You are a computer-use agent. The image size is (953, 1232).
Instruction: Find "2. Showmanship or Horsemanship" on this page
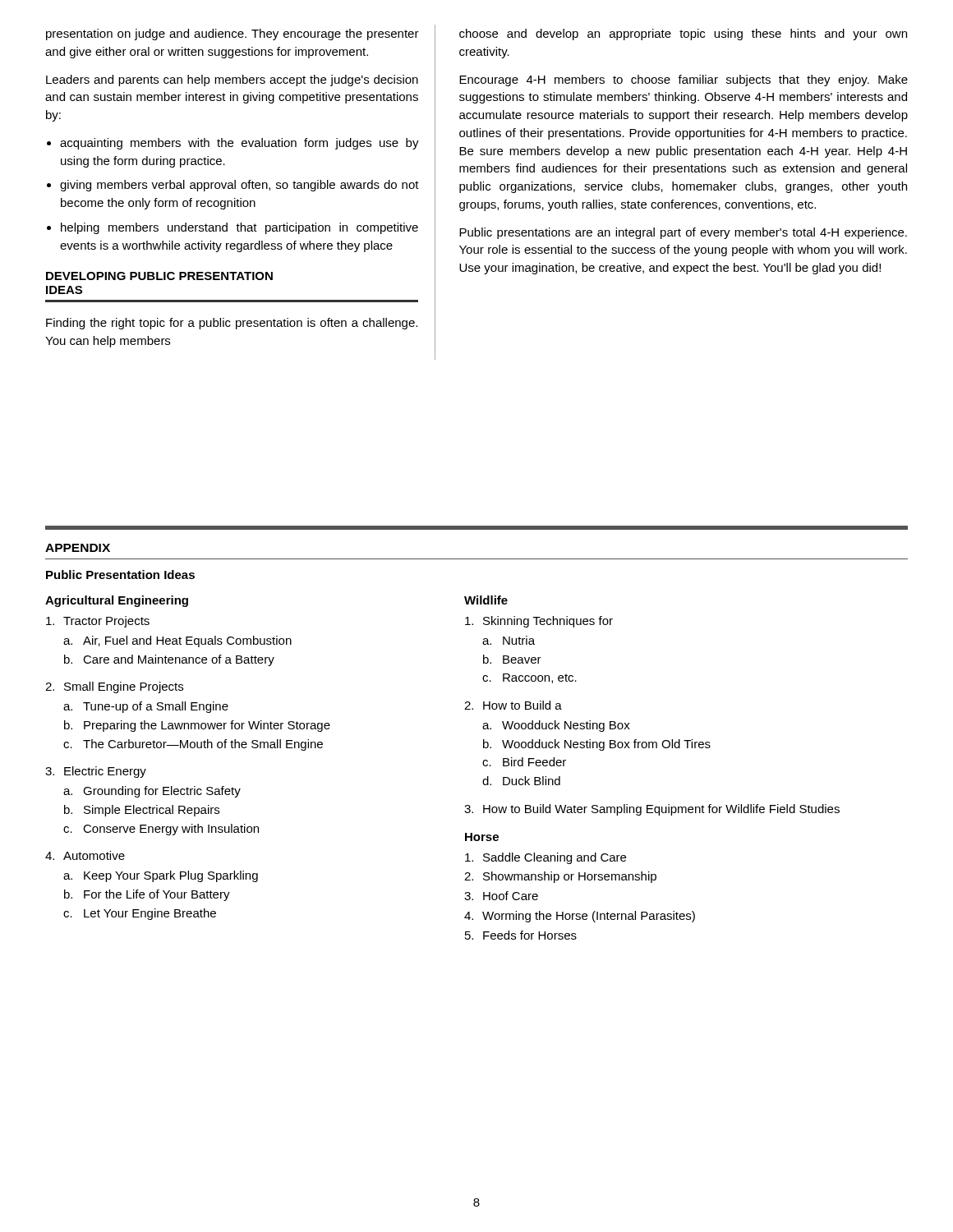tap(560, 877)
